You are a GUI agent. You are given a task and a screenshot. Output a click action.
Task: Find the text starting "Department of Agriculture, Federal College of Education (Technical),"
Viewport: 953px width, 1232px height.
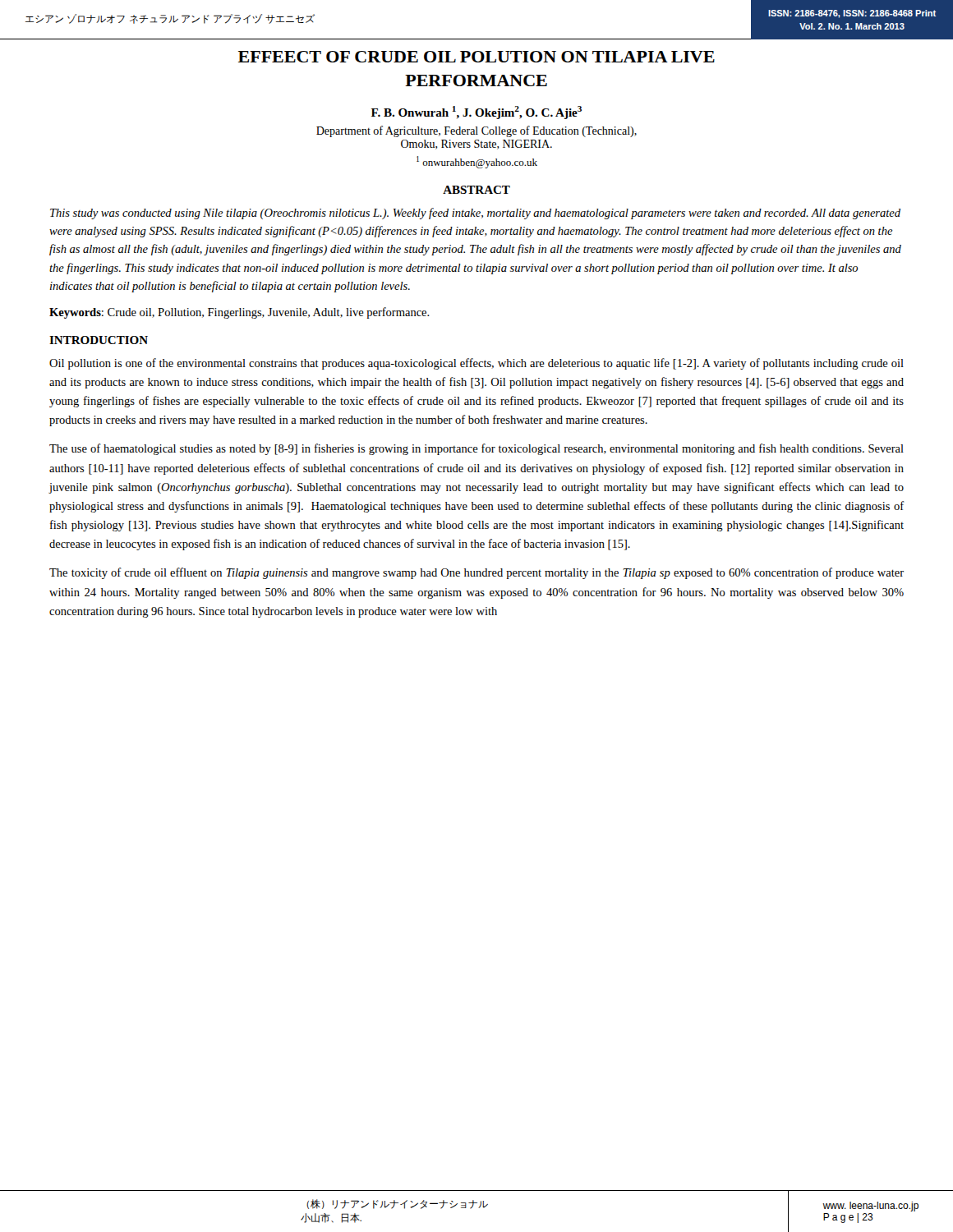tap(476, 138)
